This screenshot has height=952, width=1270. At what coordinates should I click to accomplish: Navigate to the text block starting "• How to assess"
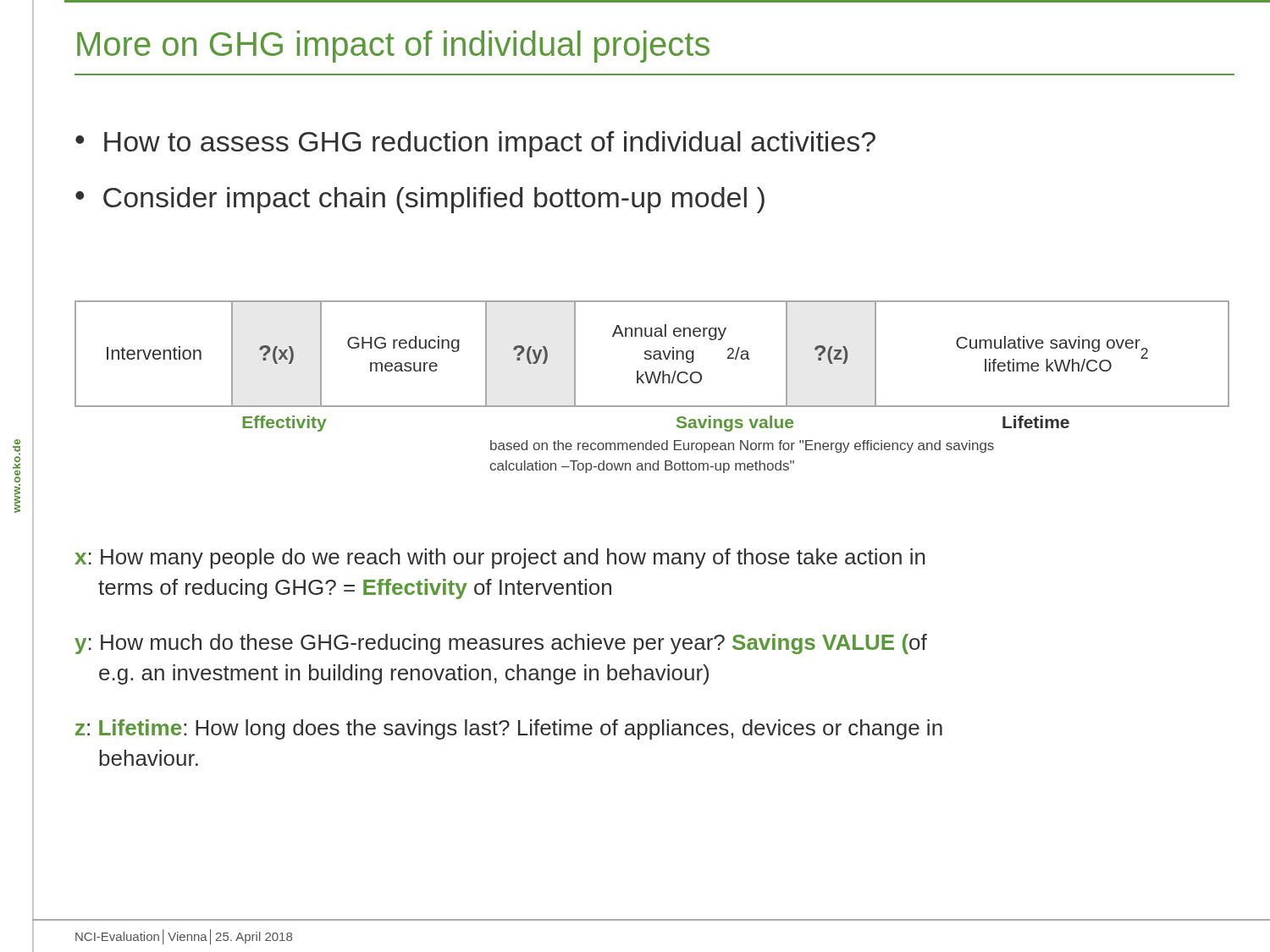[x=476, y=141]
